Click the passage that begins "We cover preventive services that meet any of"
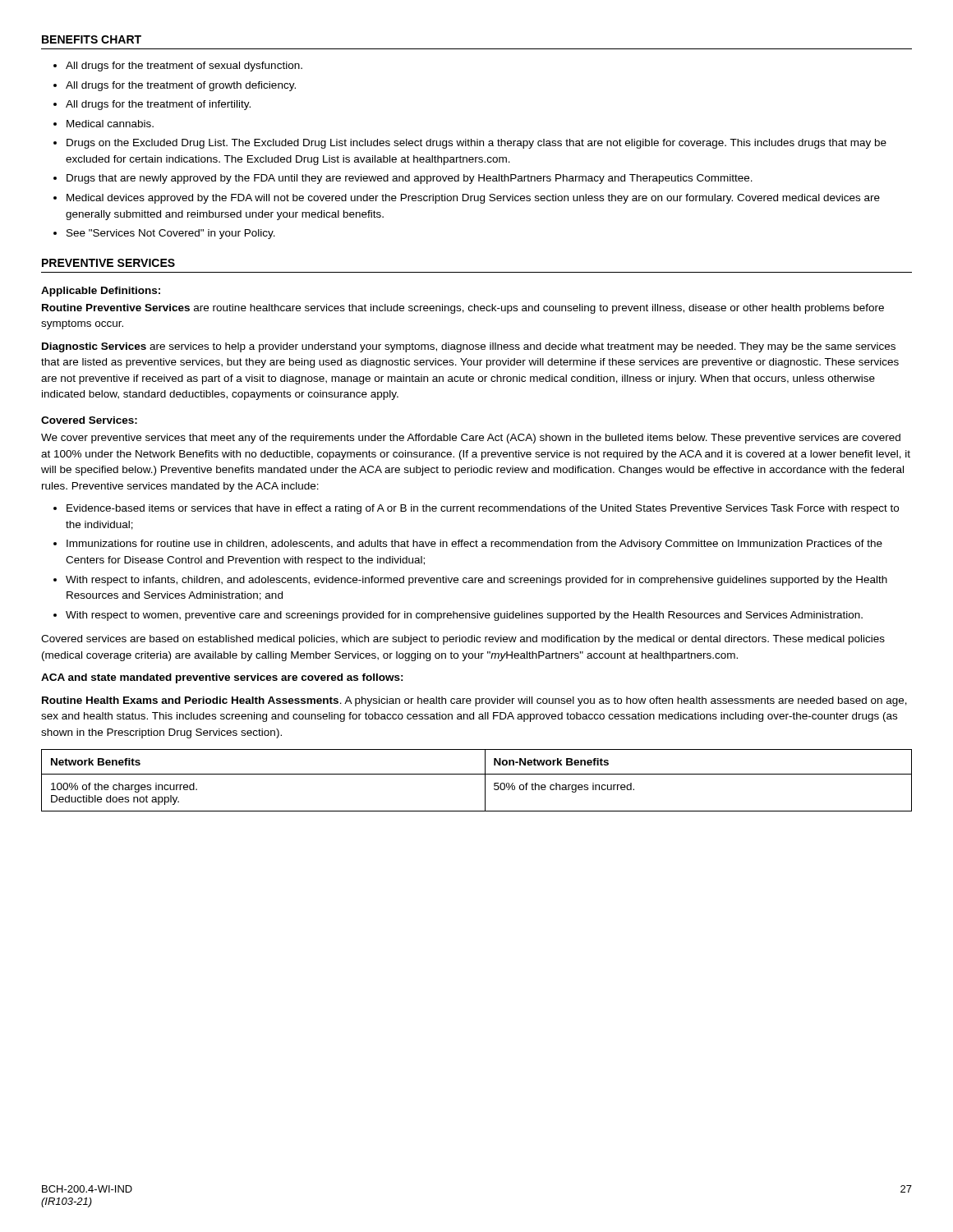The height and width of the screenshot is (1232, 953). [476, 461]
